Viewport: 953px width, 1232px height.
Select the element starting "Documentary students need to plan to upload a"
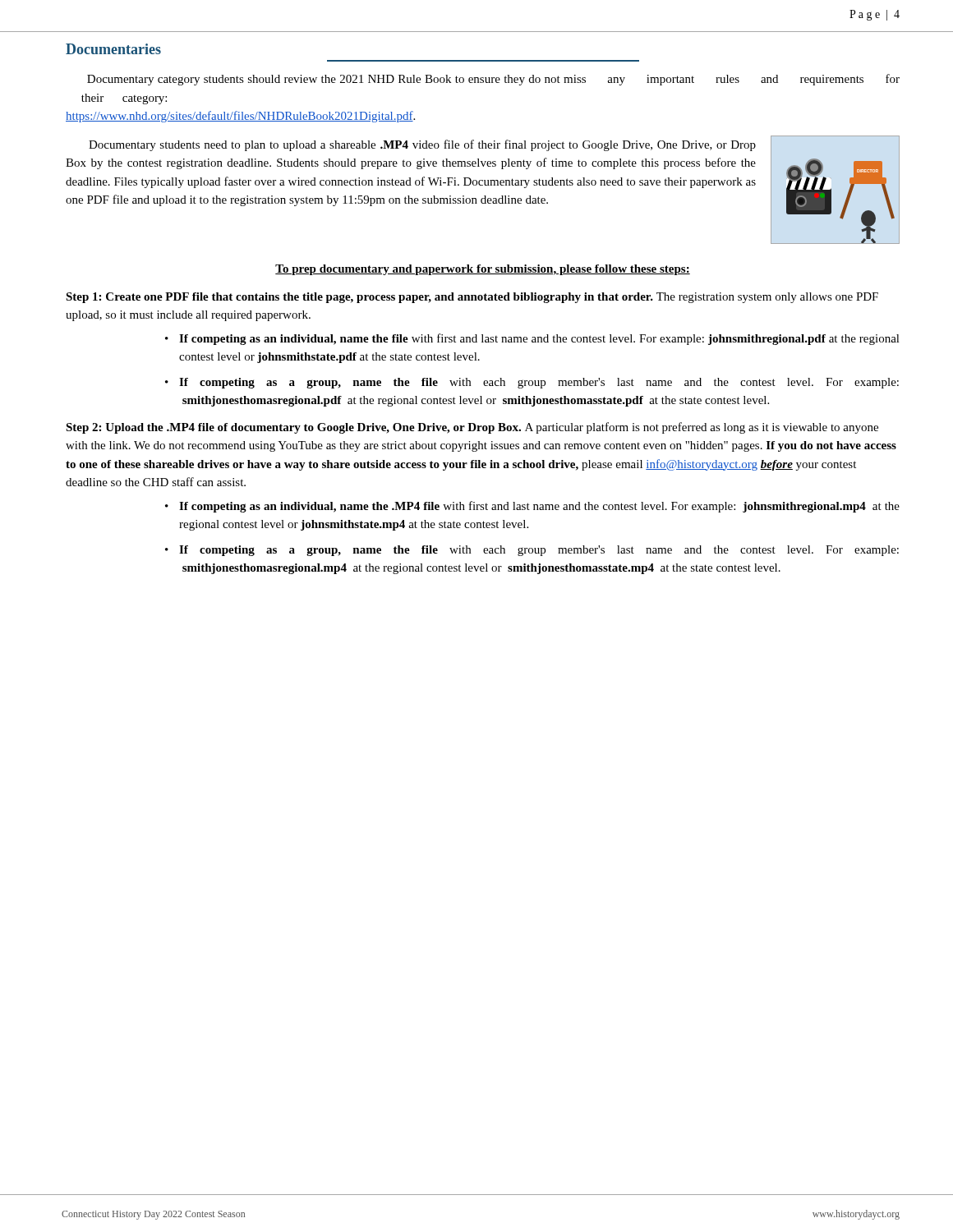[411, 172]
